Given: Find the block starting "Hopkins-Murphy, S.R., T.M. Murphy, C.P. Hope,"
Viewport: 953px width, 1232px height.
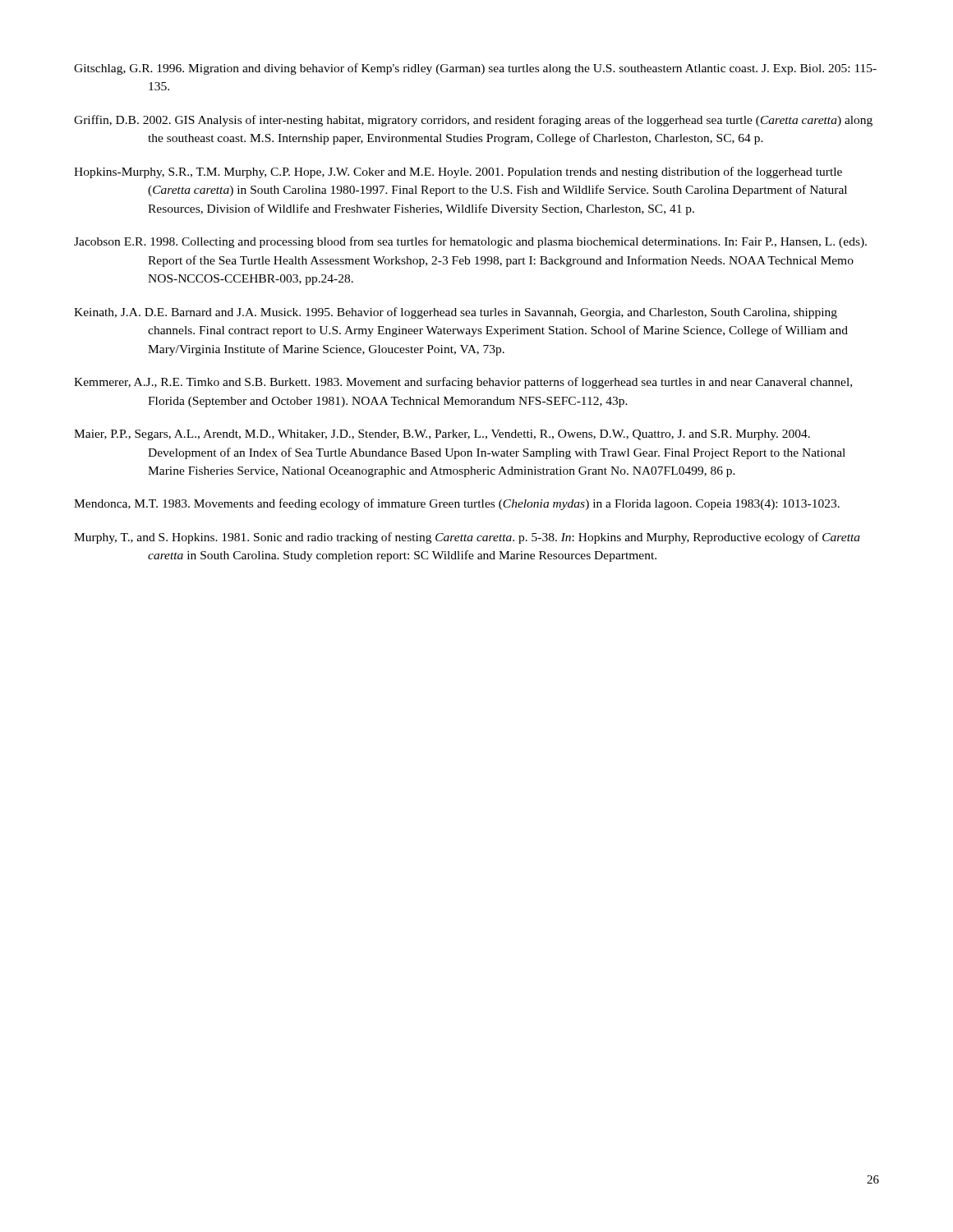Looking at the screenshot, I should point(461,190).
